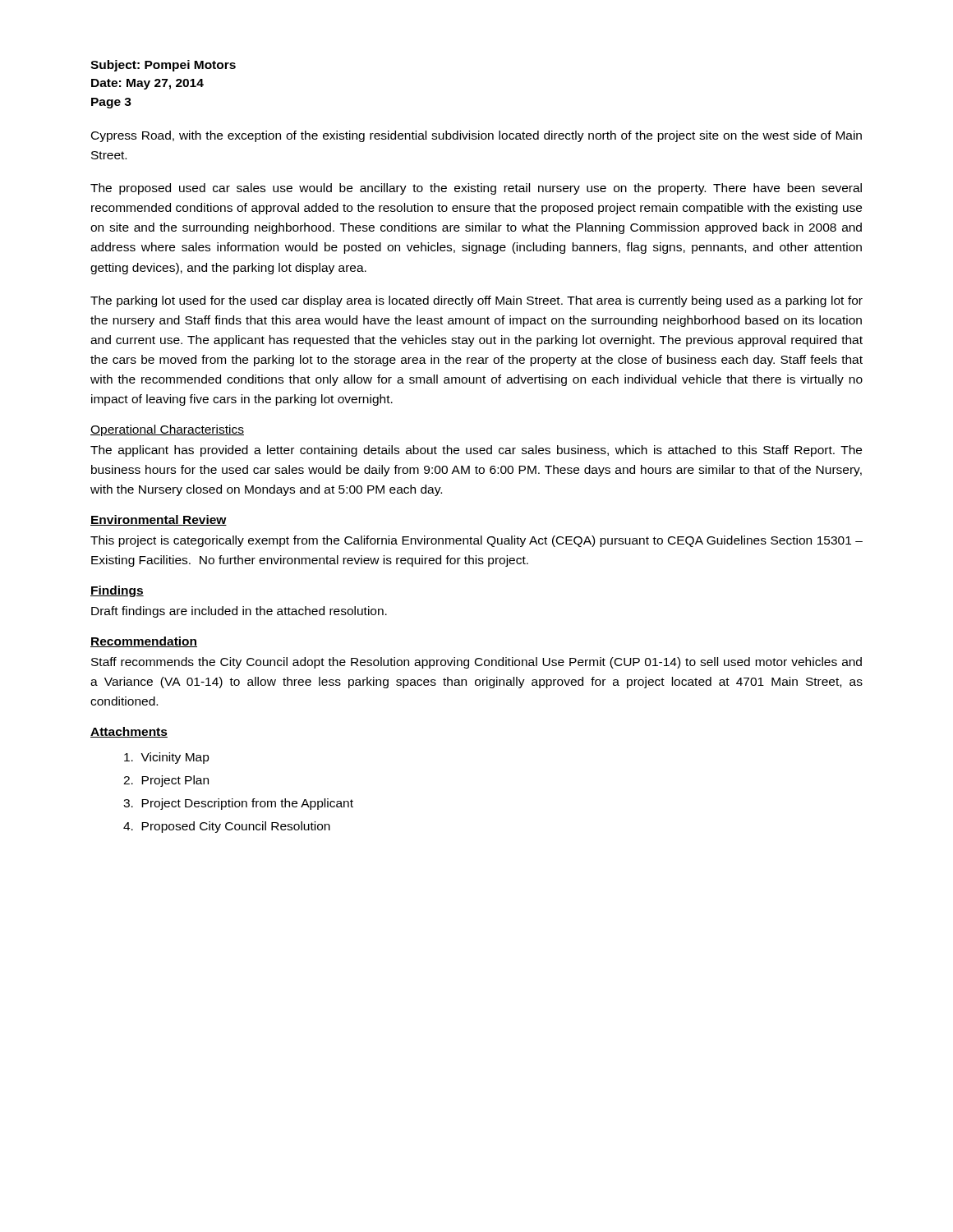Click on the list item with the text "2. Project Plan"
This screenshot has height=1232, width=953.
(166, 780)
